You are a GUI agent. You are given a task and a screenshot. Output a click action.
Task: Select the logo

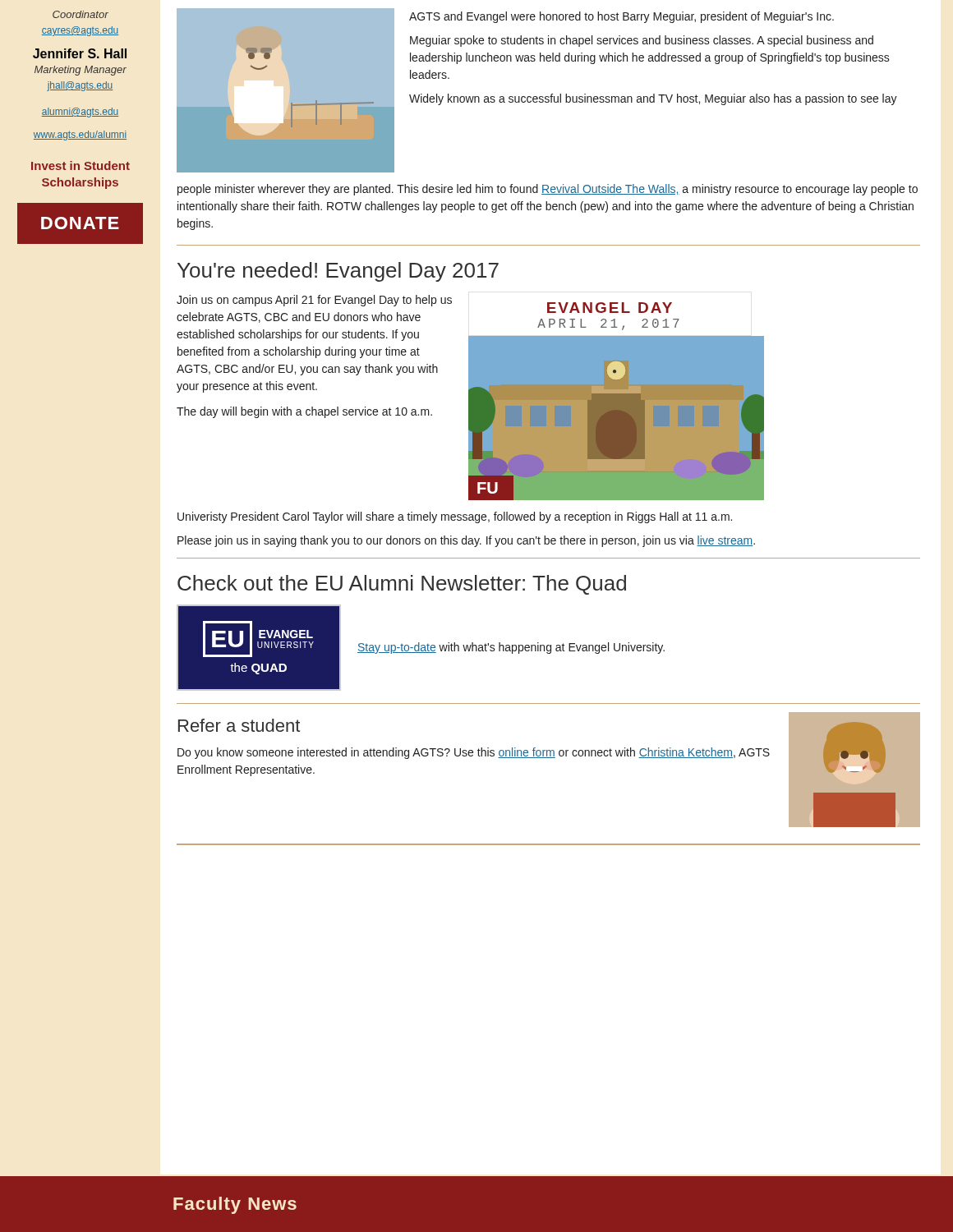point(259,648)
